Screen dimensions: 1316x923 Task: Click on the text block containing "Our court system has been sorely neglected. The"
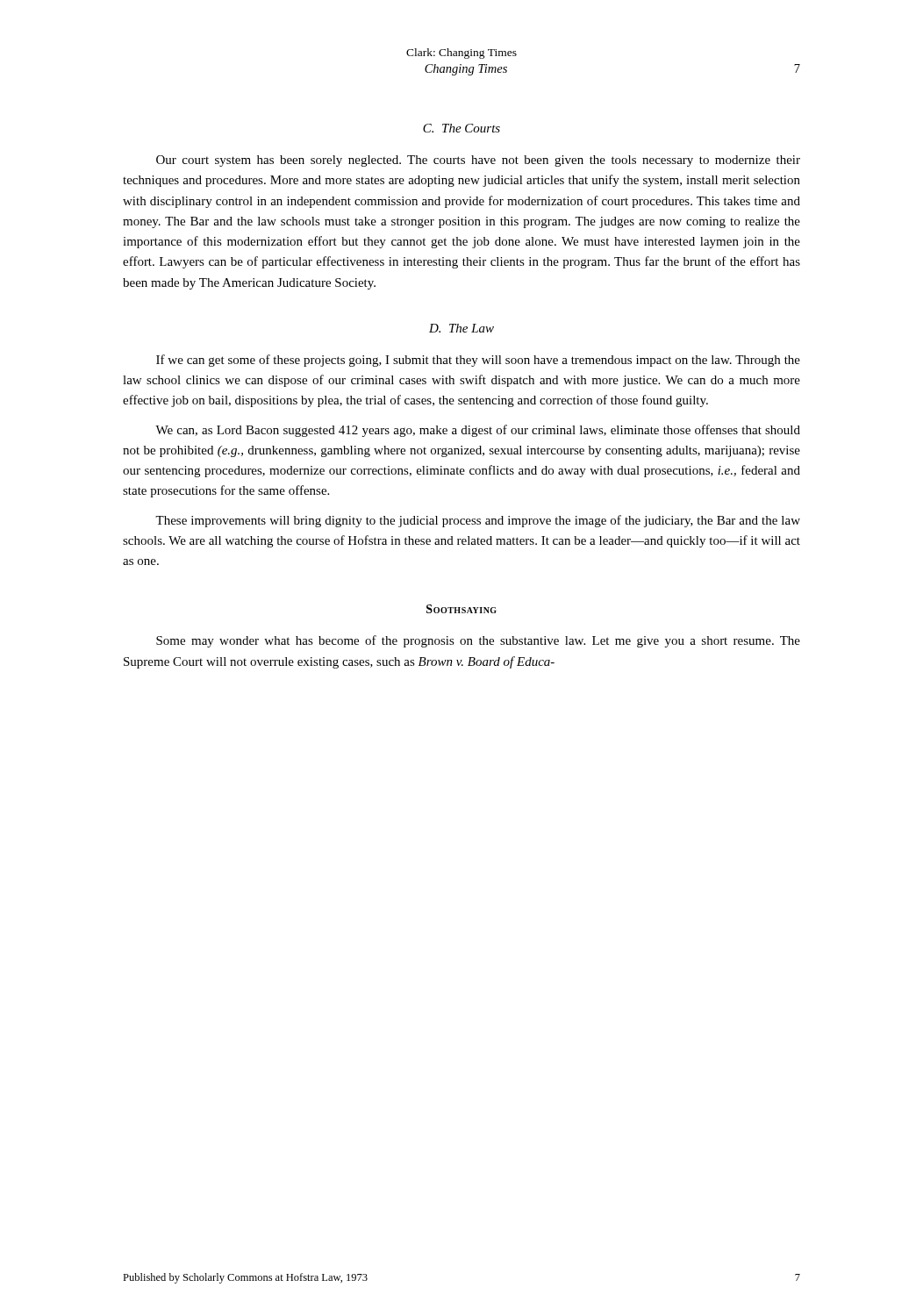tap(462, 221)
